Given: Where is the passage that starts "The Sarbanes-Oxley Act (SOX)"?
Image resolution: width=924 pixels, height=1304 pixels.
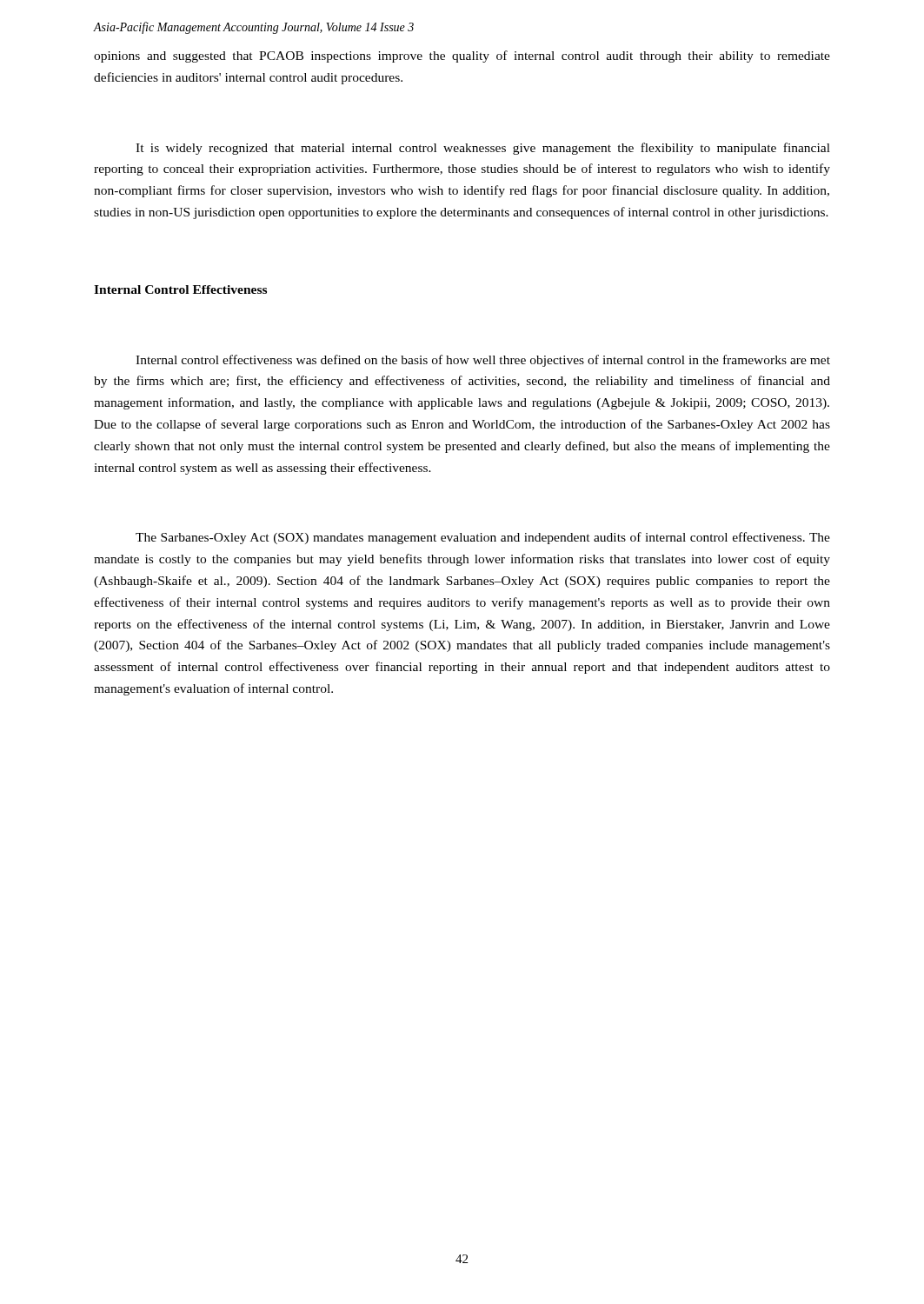Looking at the screenshot, I should click(x=462, y=613).
